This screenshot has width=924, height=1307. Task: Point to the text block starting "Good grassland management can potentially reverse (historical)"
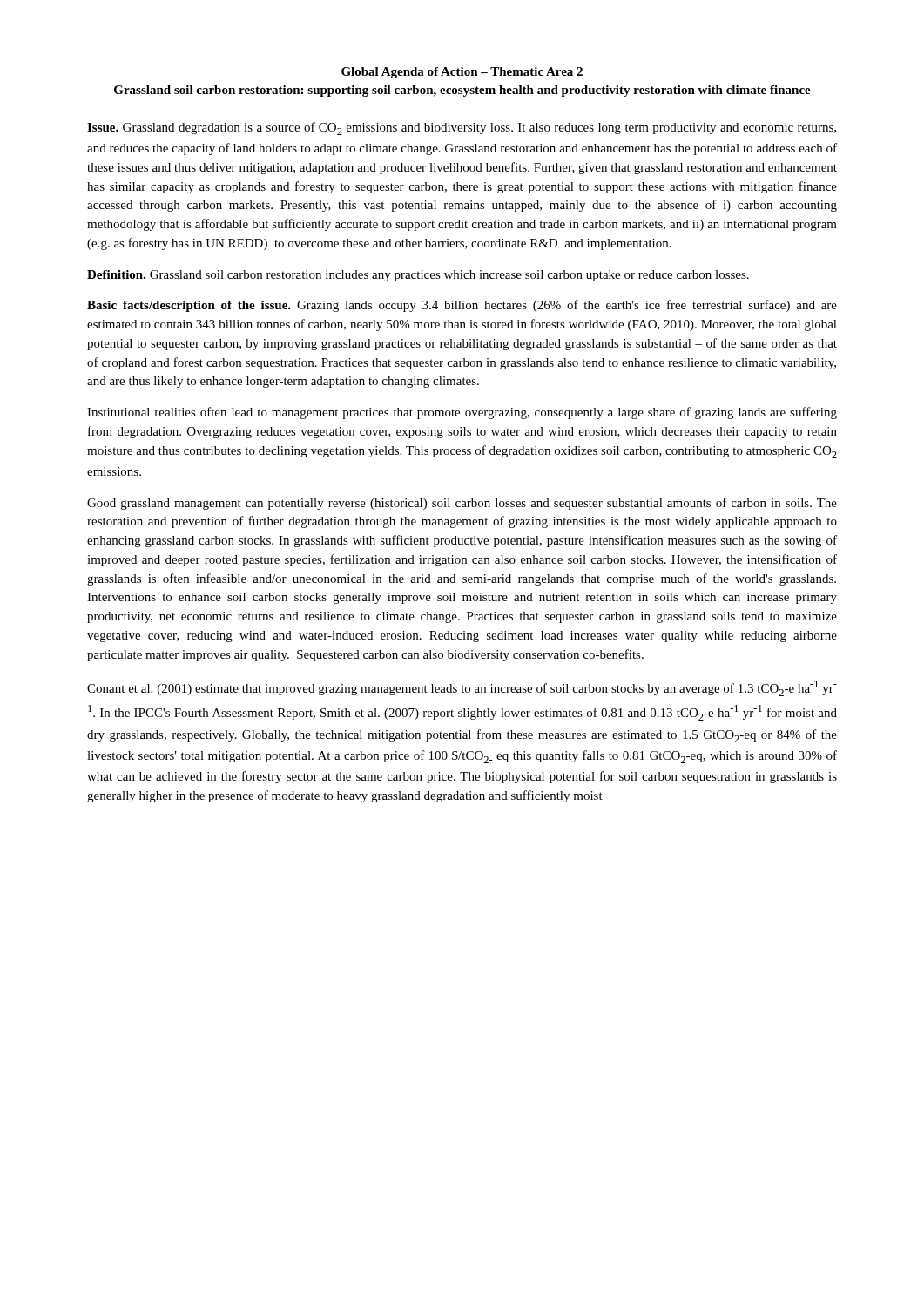pyautogui.click(x=462, y=579)
